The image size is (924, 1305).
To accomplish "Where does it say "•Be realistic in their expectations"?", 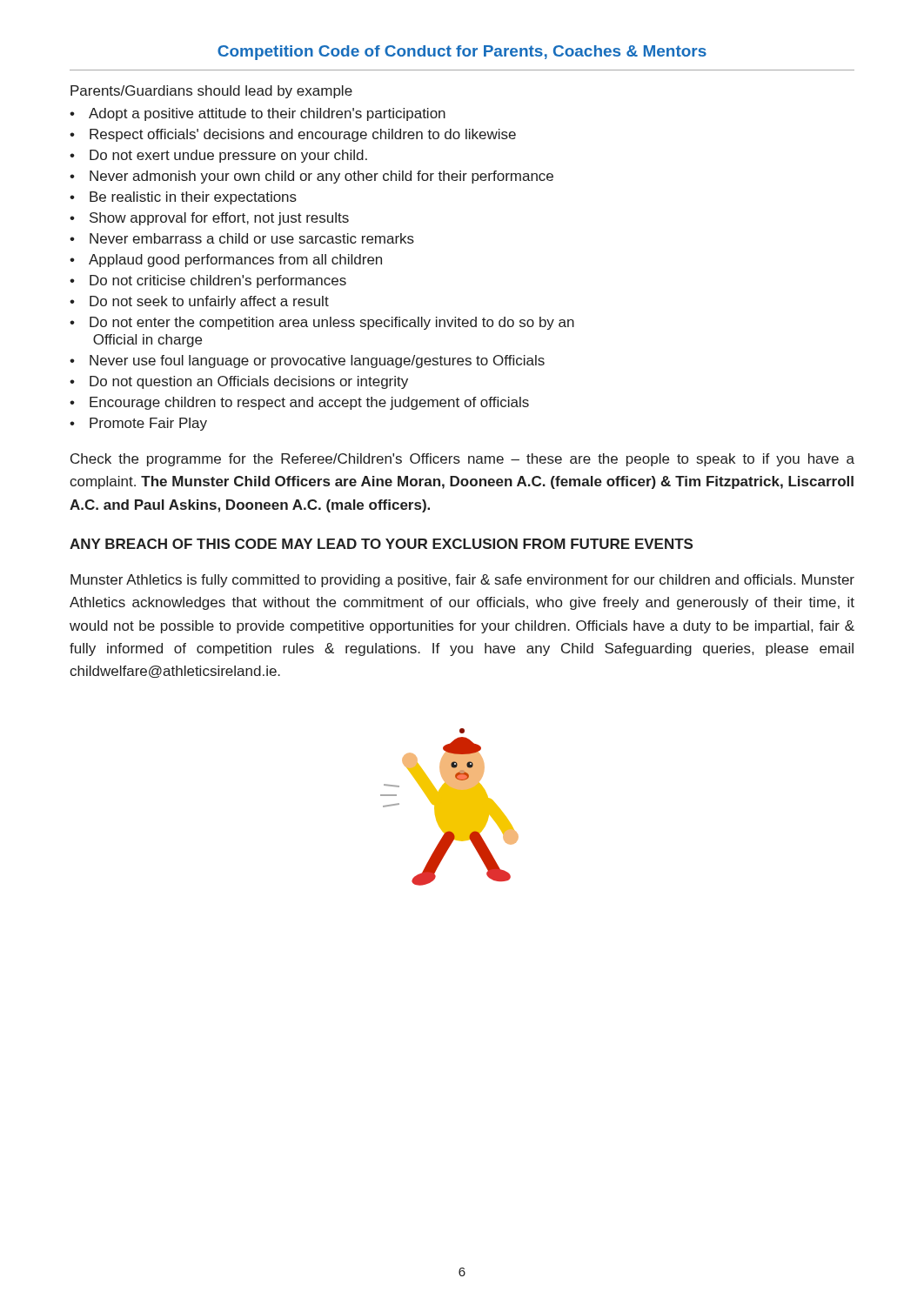I will [x=183, y=198].
